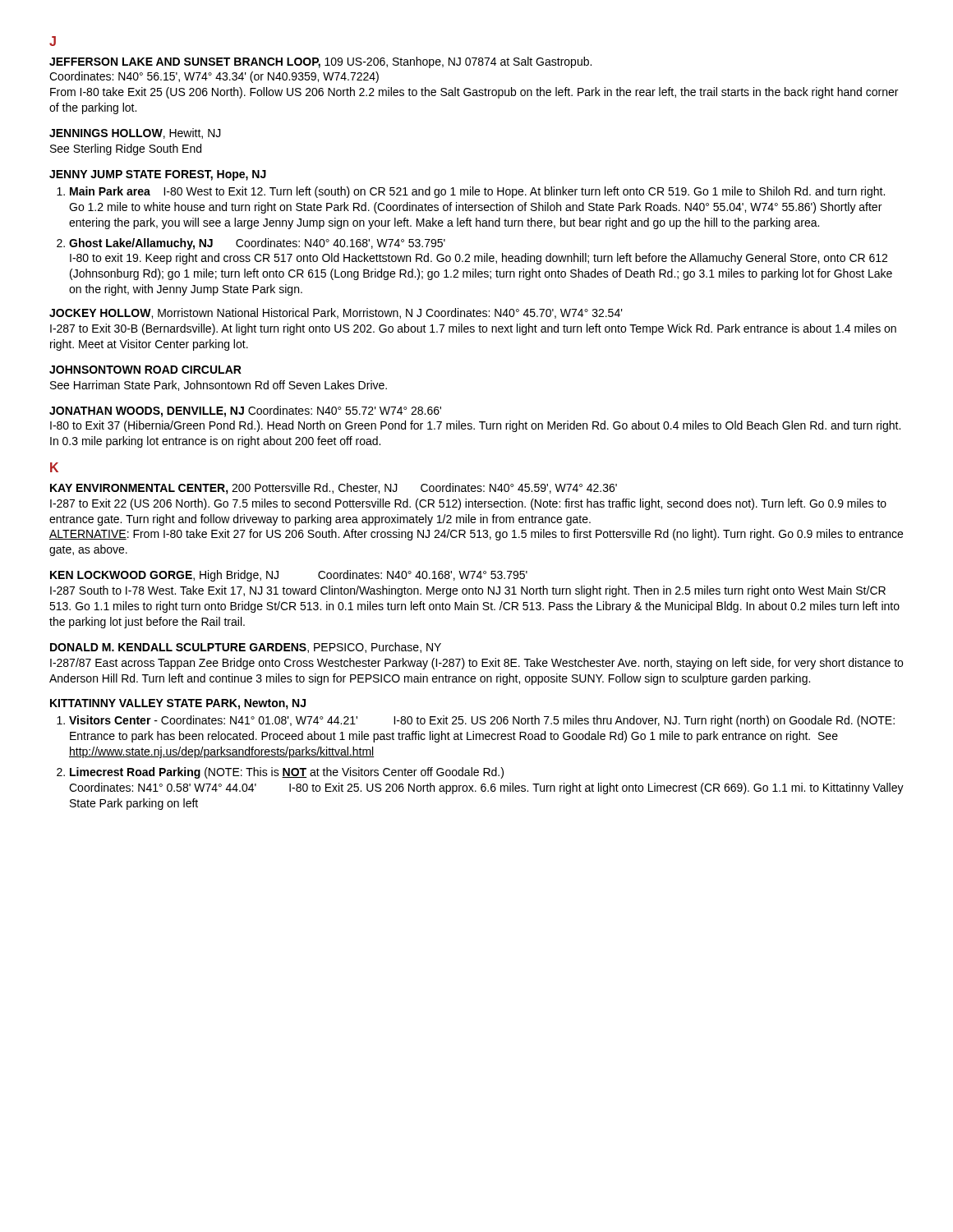Find the block on this page that starts "DONALD M. KENDALL SCULPTURE GARDENS, PEPSICO,"

[x=476, y=663]
